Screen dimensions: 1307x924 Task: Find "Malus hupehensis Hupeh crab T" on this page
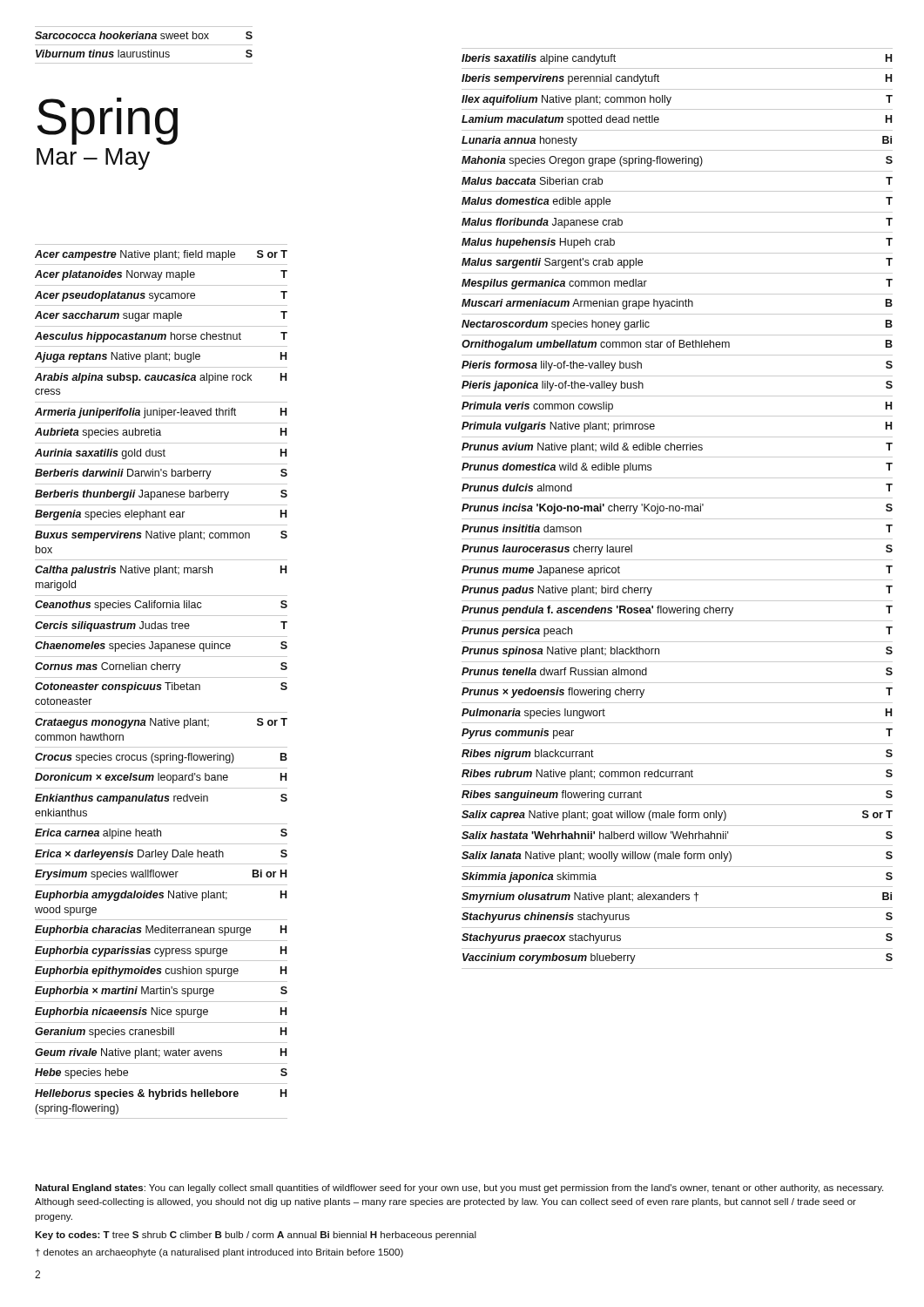[x=677, y=243]
